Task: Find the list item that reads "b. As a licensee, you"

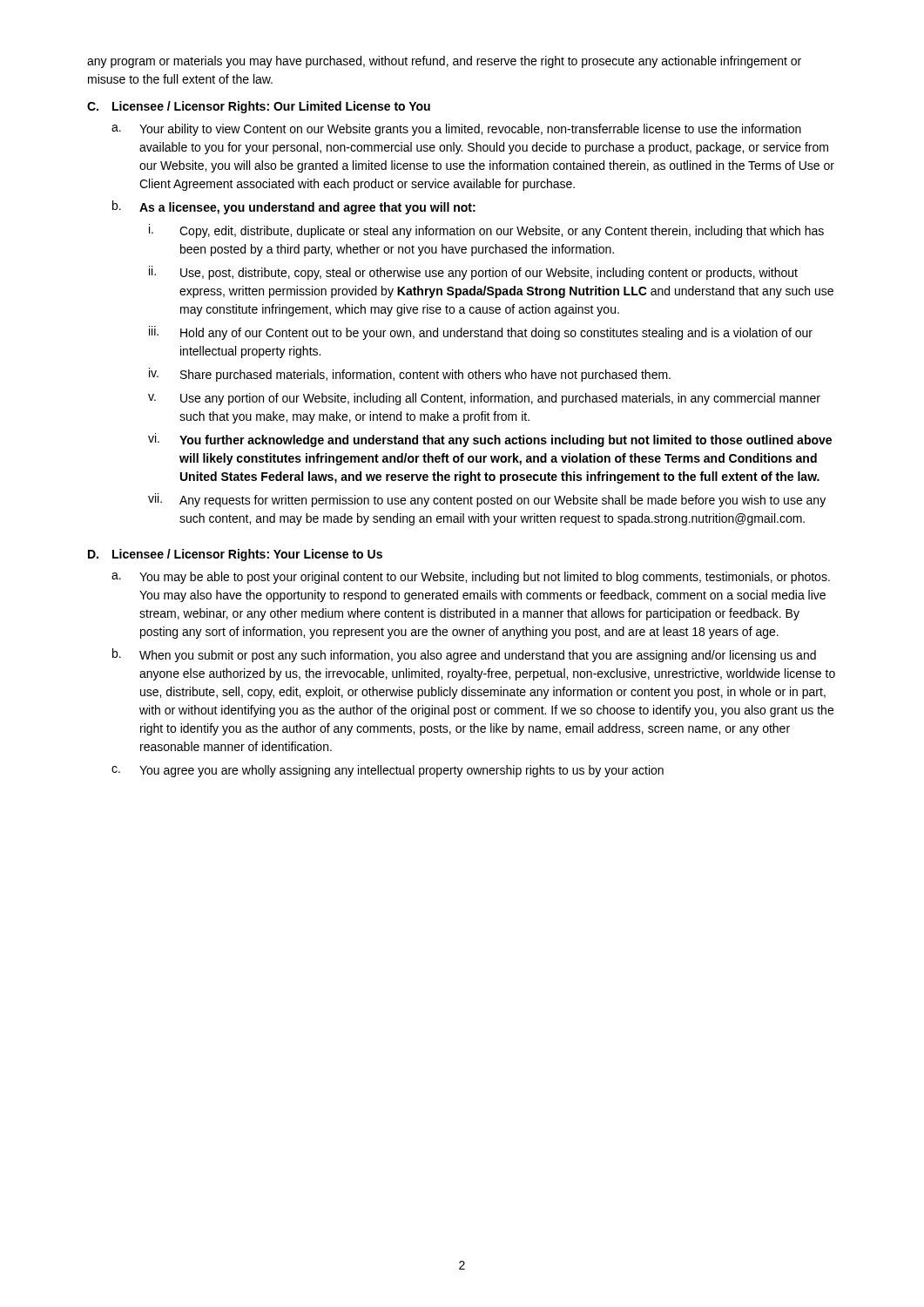Action: click(474, 208)
